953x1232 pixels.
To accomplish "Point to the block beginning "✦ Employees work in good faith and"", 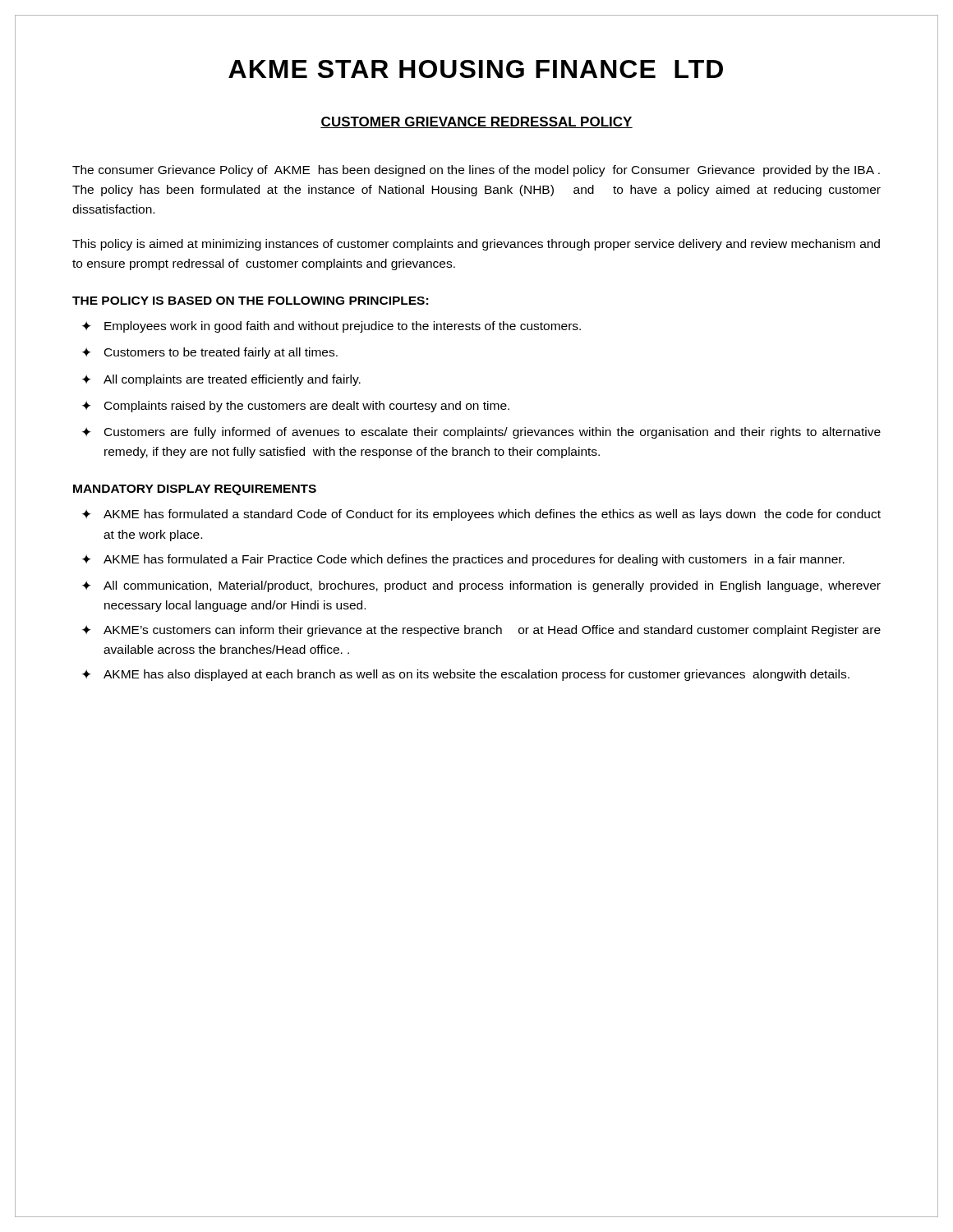I will click(x=481, y=327).
